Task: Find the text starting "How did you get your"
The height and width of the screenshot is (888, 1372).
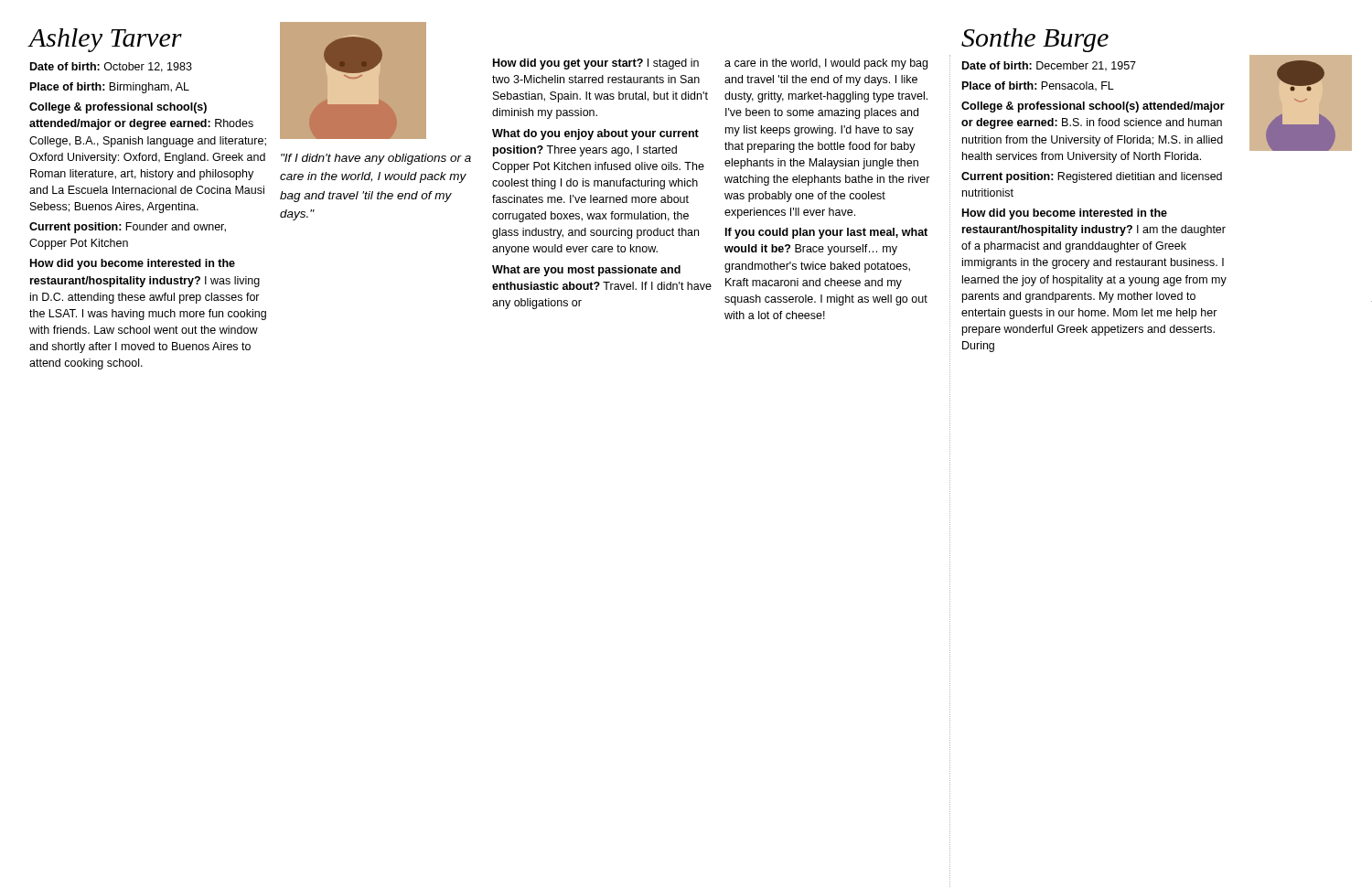Action: pyautogui.click(x=602, y=183)
